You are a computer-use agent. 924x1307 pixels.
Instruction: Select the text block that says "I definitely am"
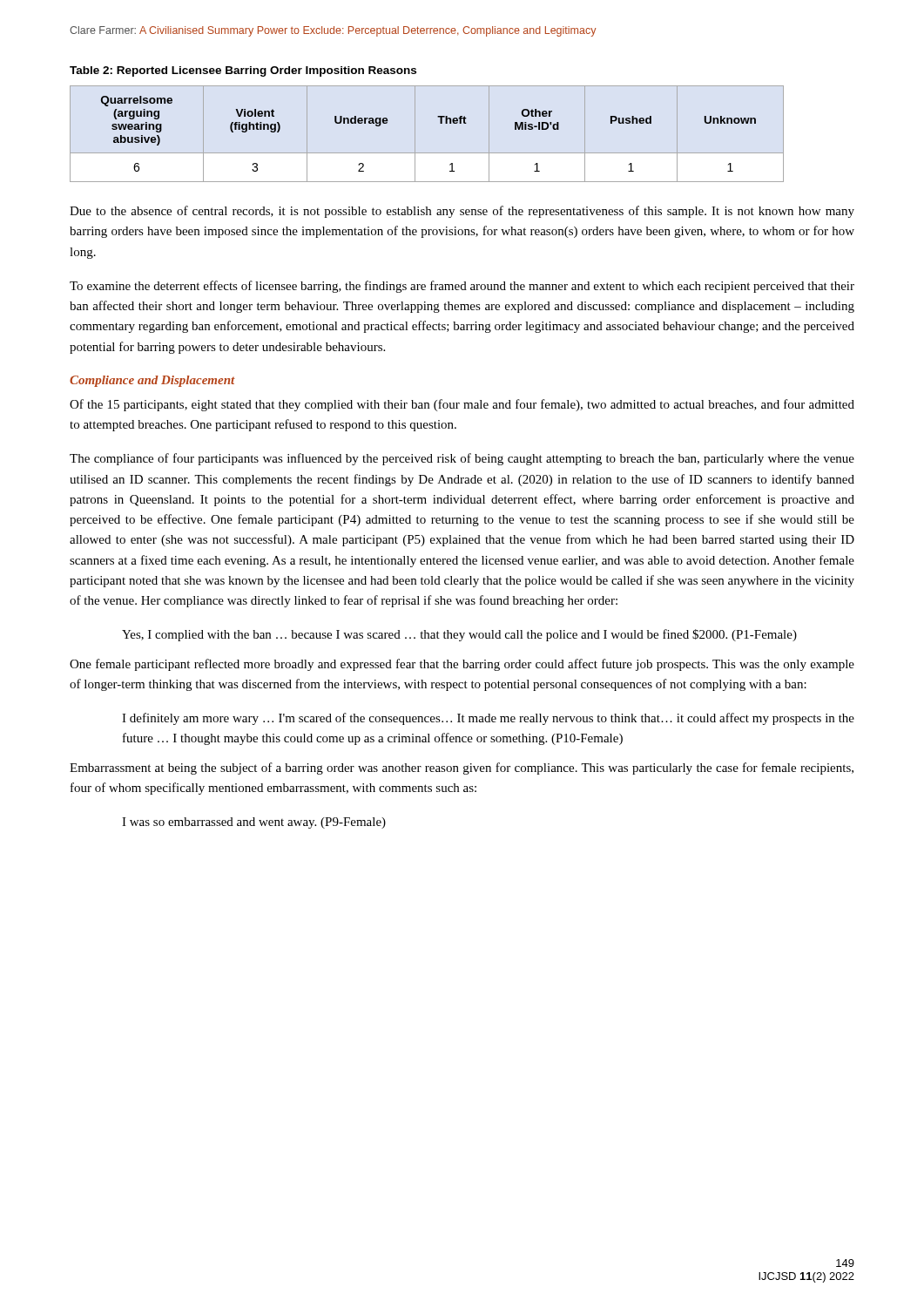tap(488, 728)
